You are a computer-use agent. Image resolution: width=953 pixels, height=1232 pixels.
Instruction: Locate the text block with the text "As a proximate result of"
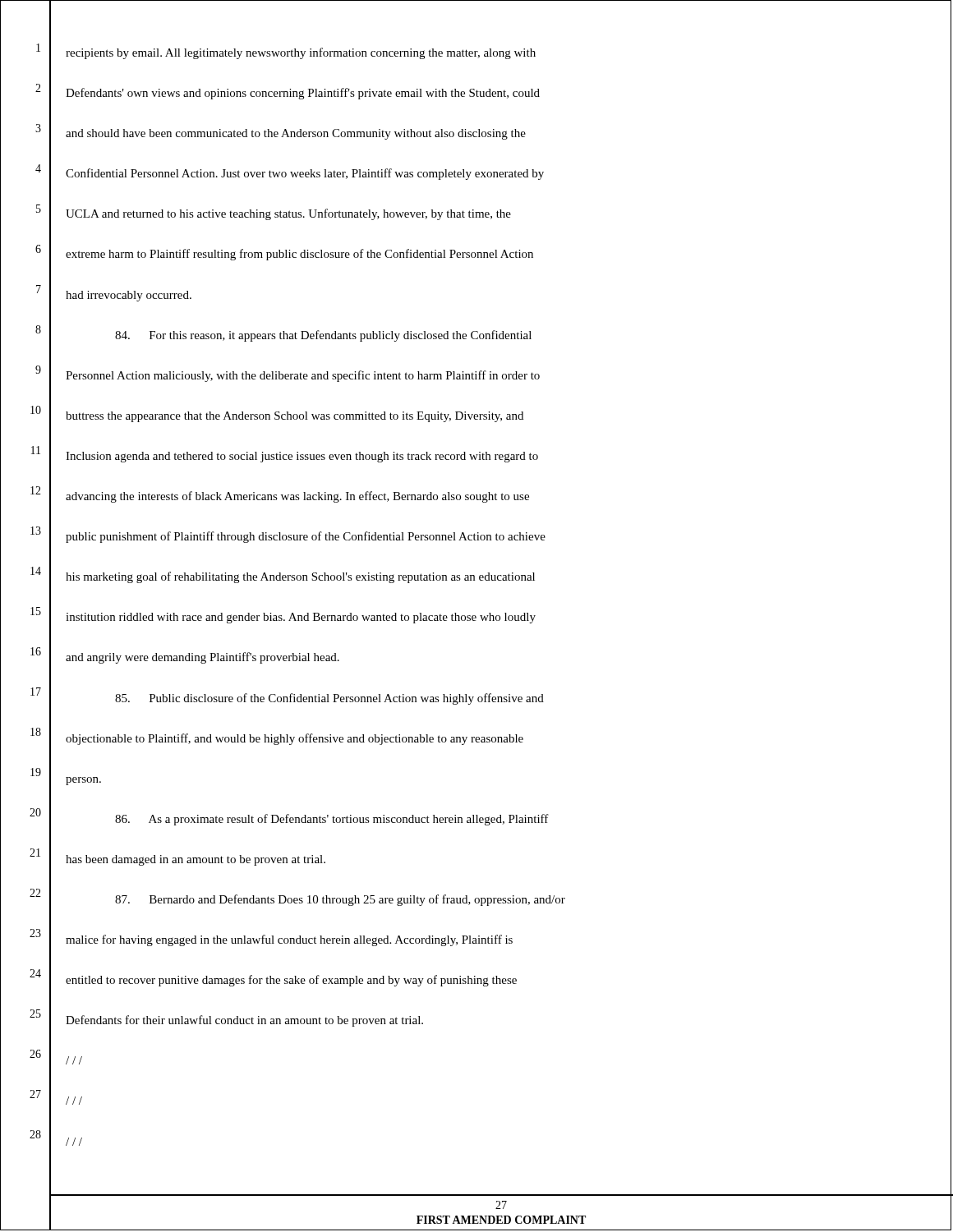point(307,832)
